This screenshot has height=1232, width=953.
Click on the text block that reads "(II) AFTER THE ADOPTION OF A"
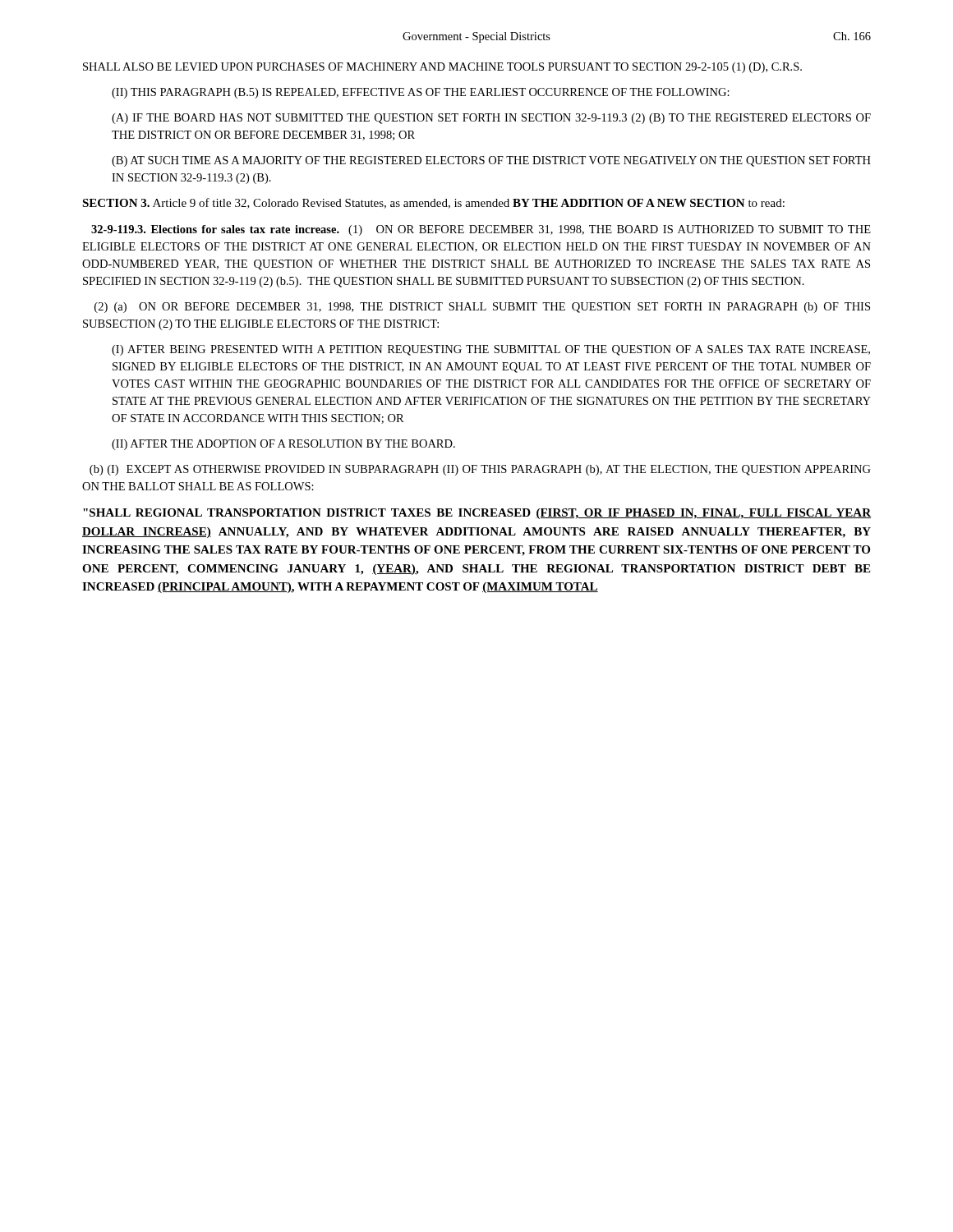(x=283, y=445)
